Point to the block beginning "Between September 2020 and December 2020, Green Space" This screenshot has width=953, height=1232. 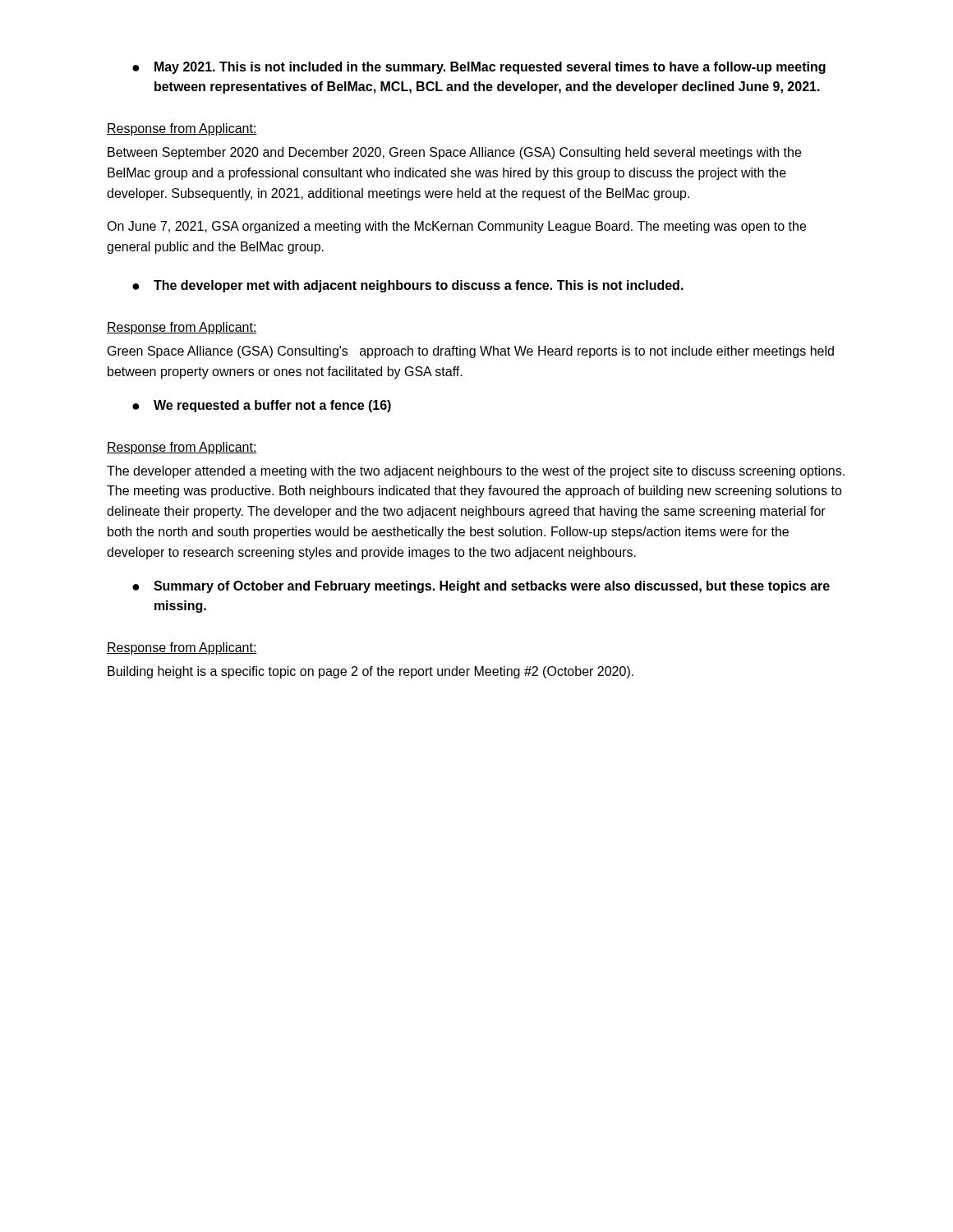[x=454, y=173]
